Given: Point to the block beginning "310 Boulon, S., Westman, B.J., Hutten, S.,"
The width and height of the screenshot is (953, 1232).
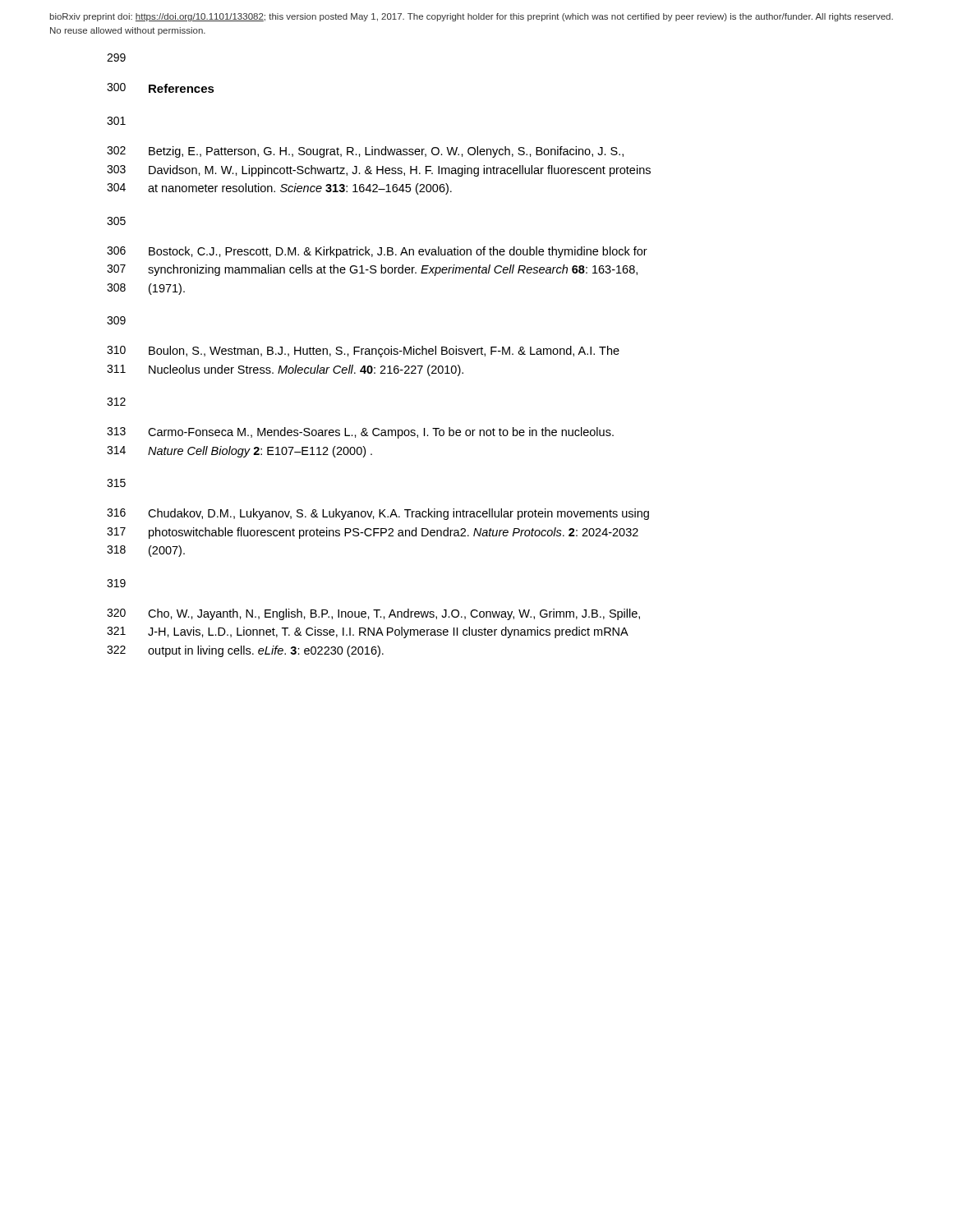Looking at the screenshot, I should pos(489,351).
